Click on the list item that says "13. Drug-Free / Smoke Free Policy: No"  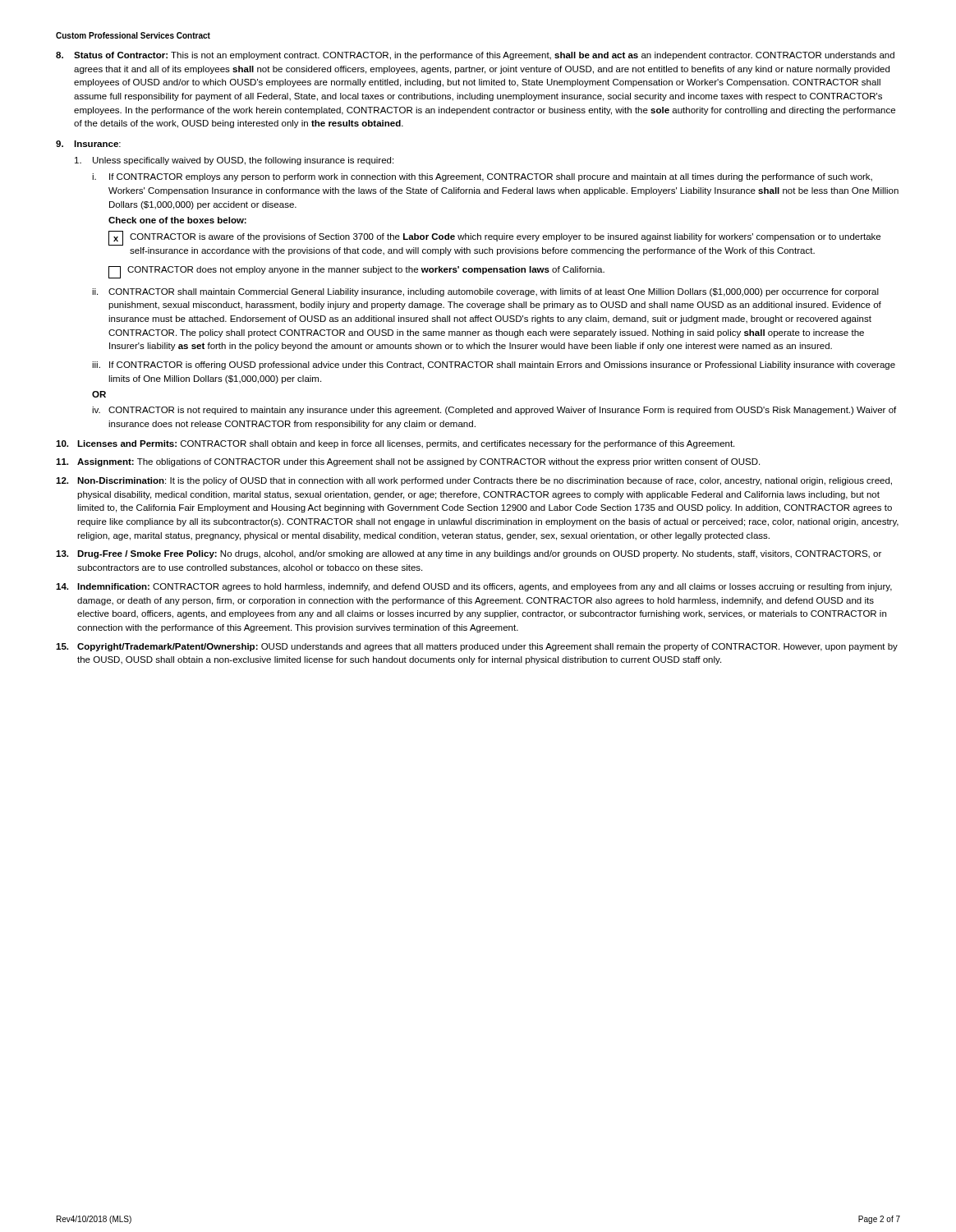(x=478, y=561)
